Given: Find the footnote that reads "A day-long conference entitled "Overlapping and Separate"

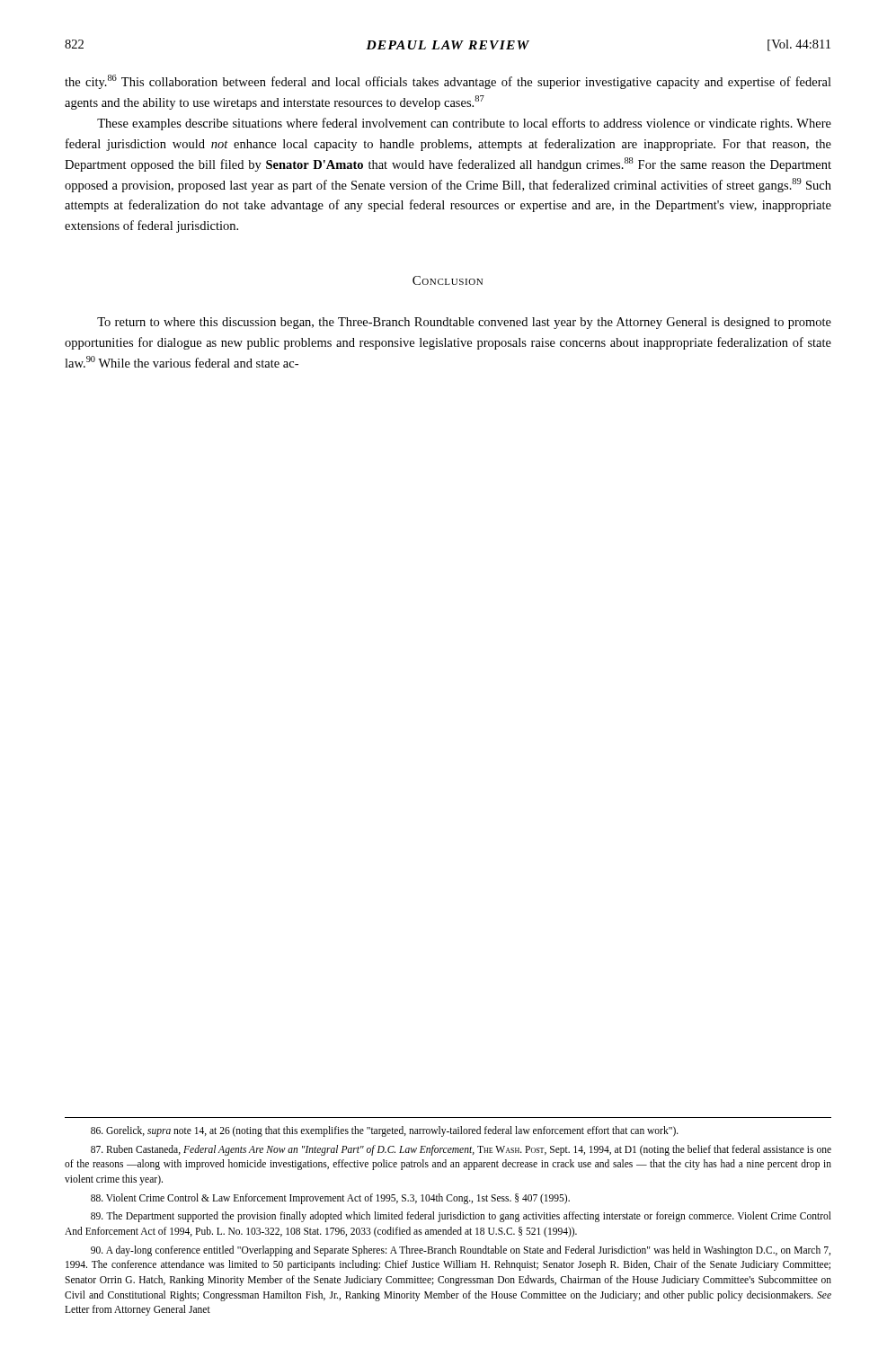Looking at the screenshot, I should [x=448, y=1280].
